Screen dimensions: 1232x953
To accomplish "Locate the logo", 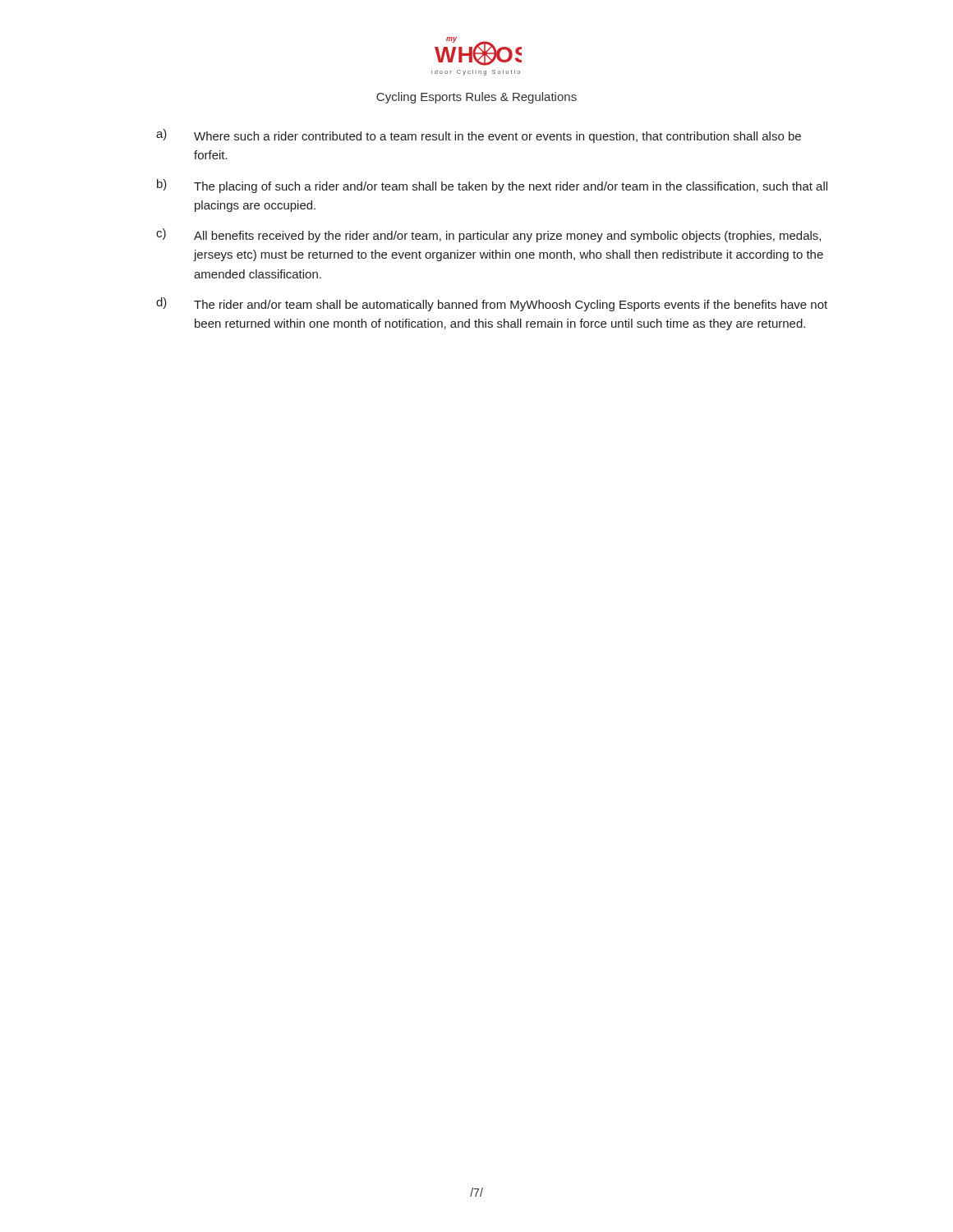I will tap(476, 42).
